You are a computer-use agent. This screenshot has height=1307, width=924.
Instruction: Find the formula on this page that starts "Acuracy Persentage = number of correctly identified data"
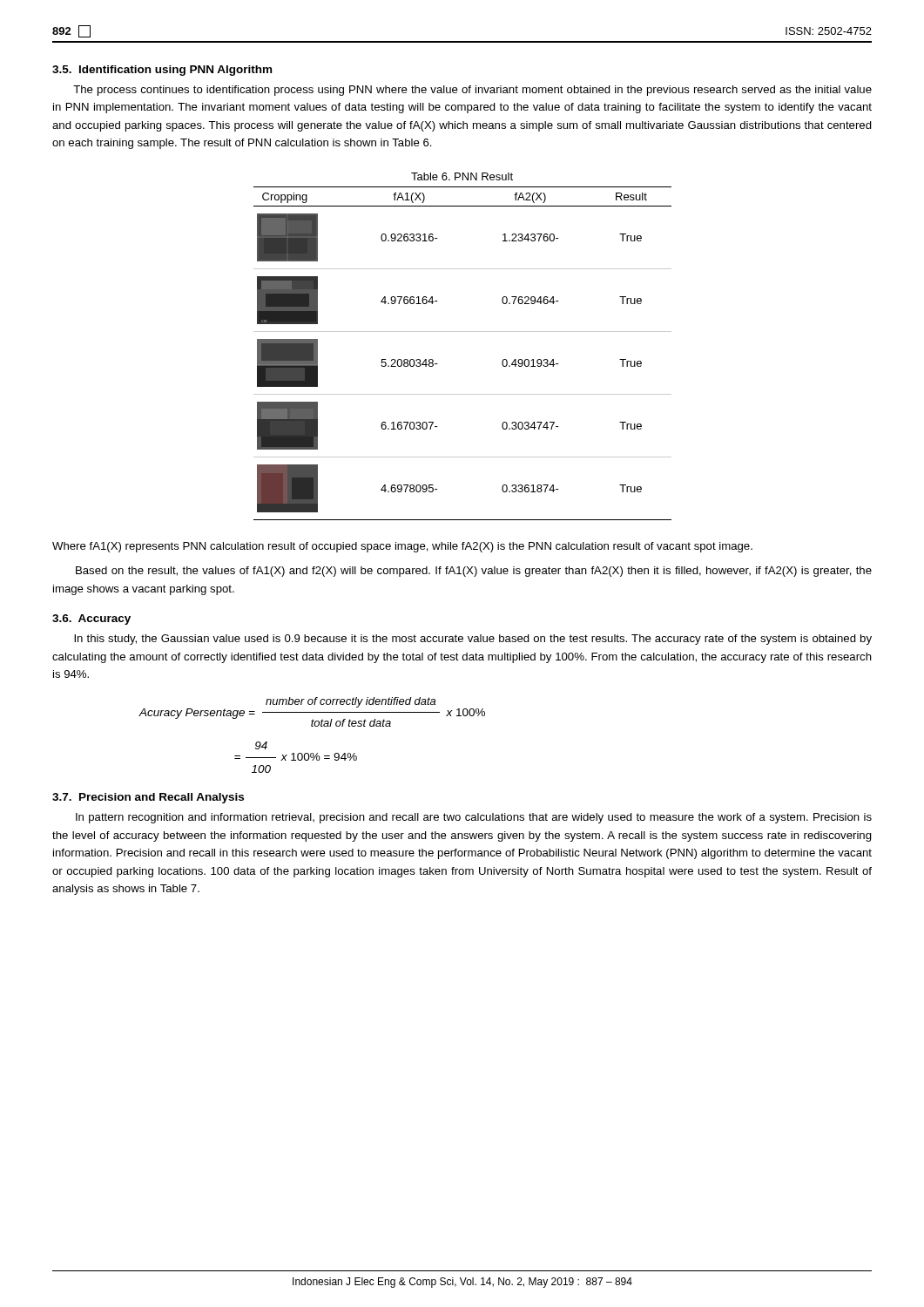pos(312,735)
